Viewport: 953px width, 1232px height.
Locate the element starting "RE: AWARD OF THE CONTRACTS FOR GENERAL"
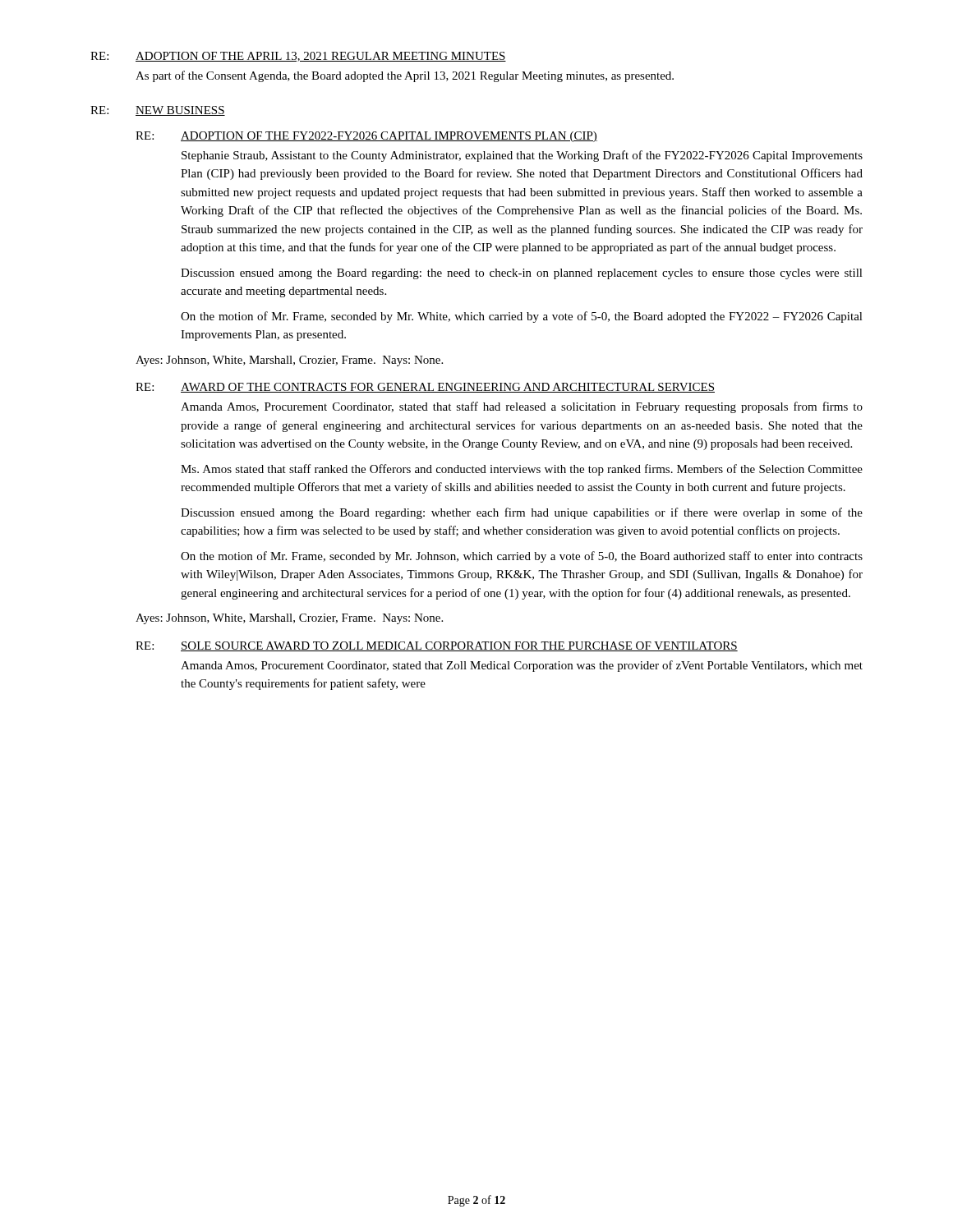point(499,504)
